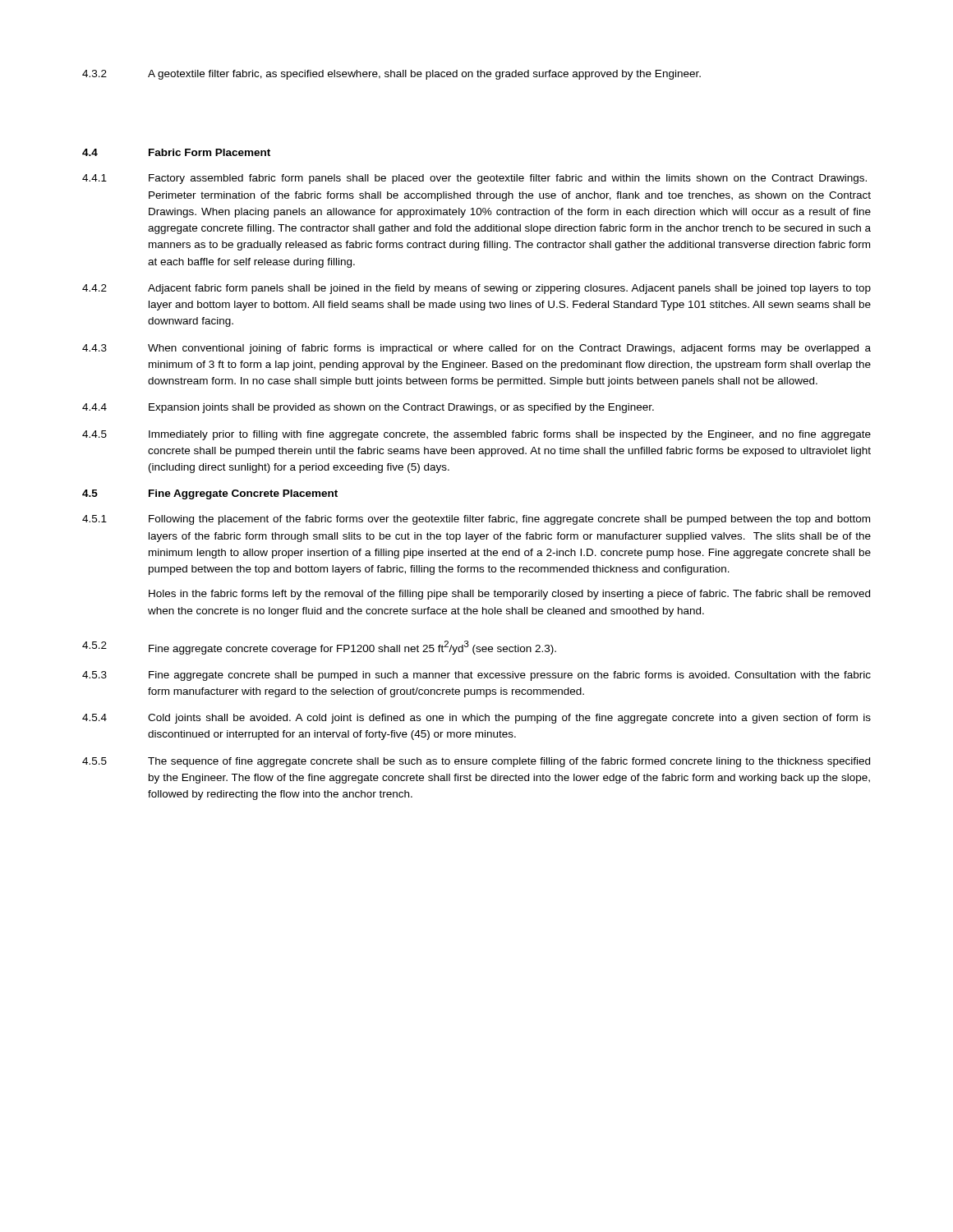
Task: Find the list item containing "4.4.1 Factory assembled fabric"
Action: point(476,220)
